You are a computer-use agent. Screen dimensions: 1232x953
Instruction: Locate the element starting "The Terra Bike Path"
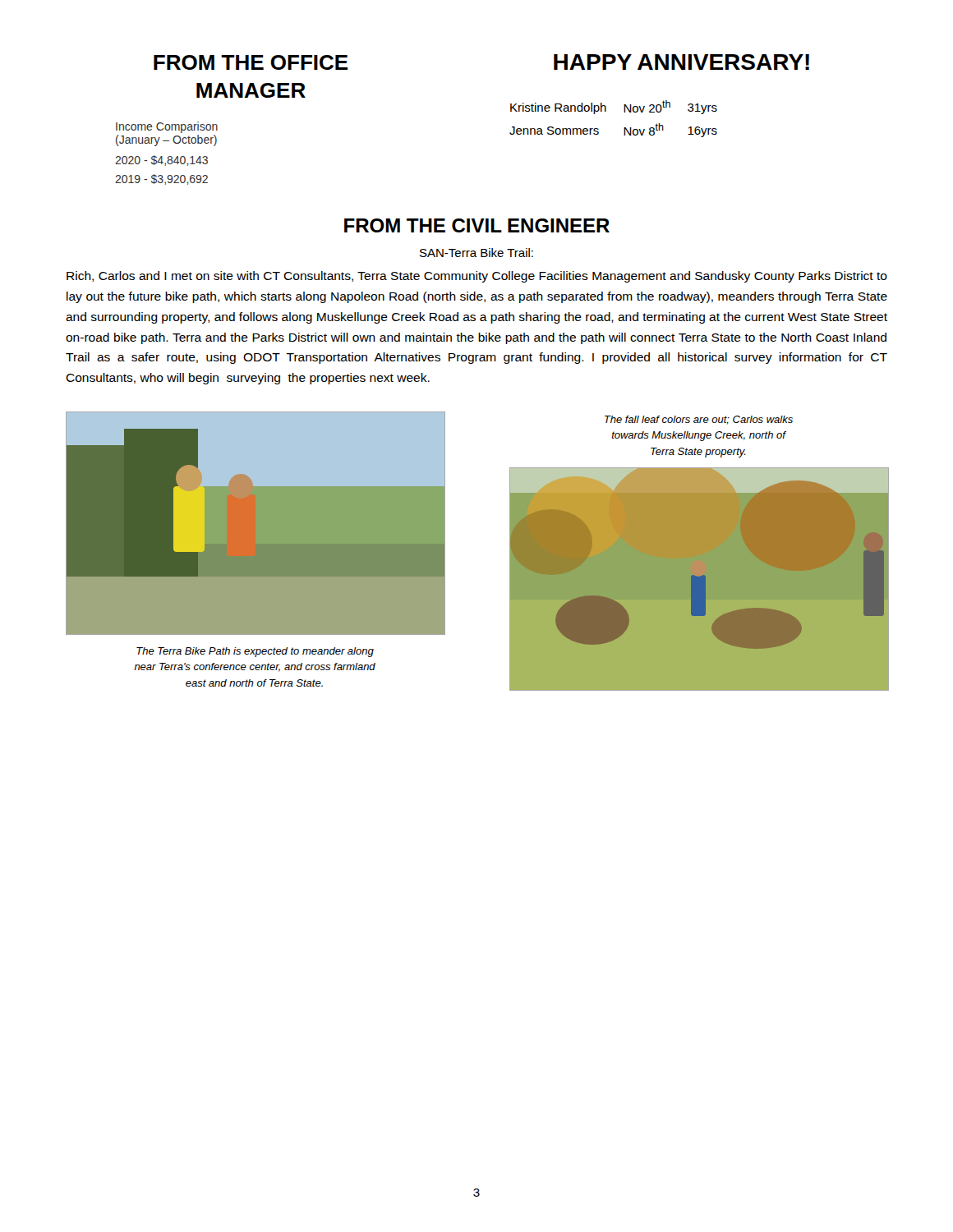255,667
